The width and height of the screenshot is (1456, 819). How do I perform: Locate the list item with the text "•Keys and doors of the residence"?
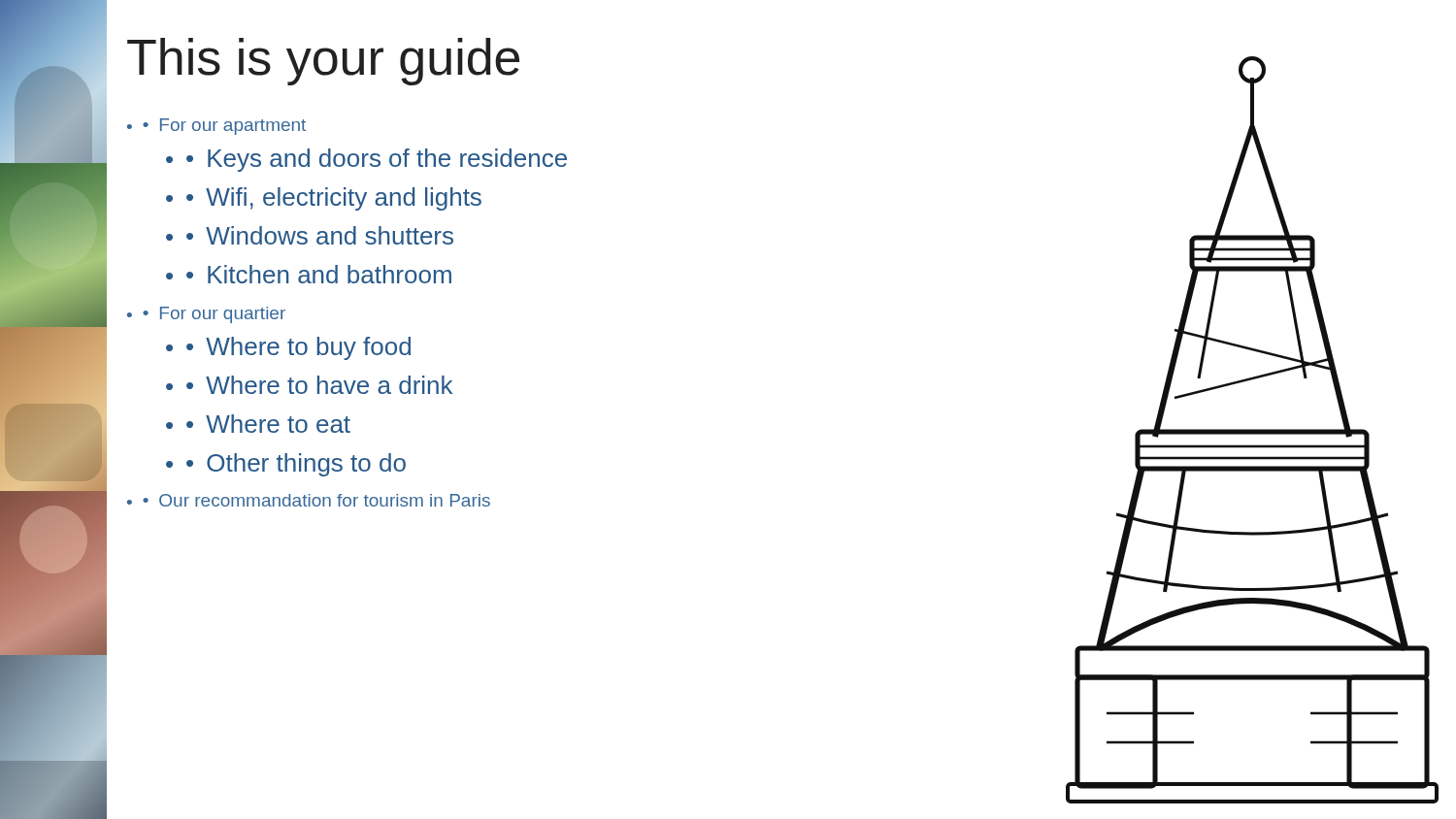pos(377,159)
